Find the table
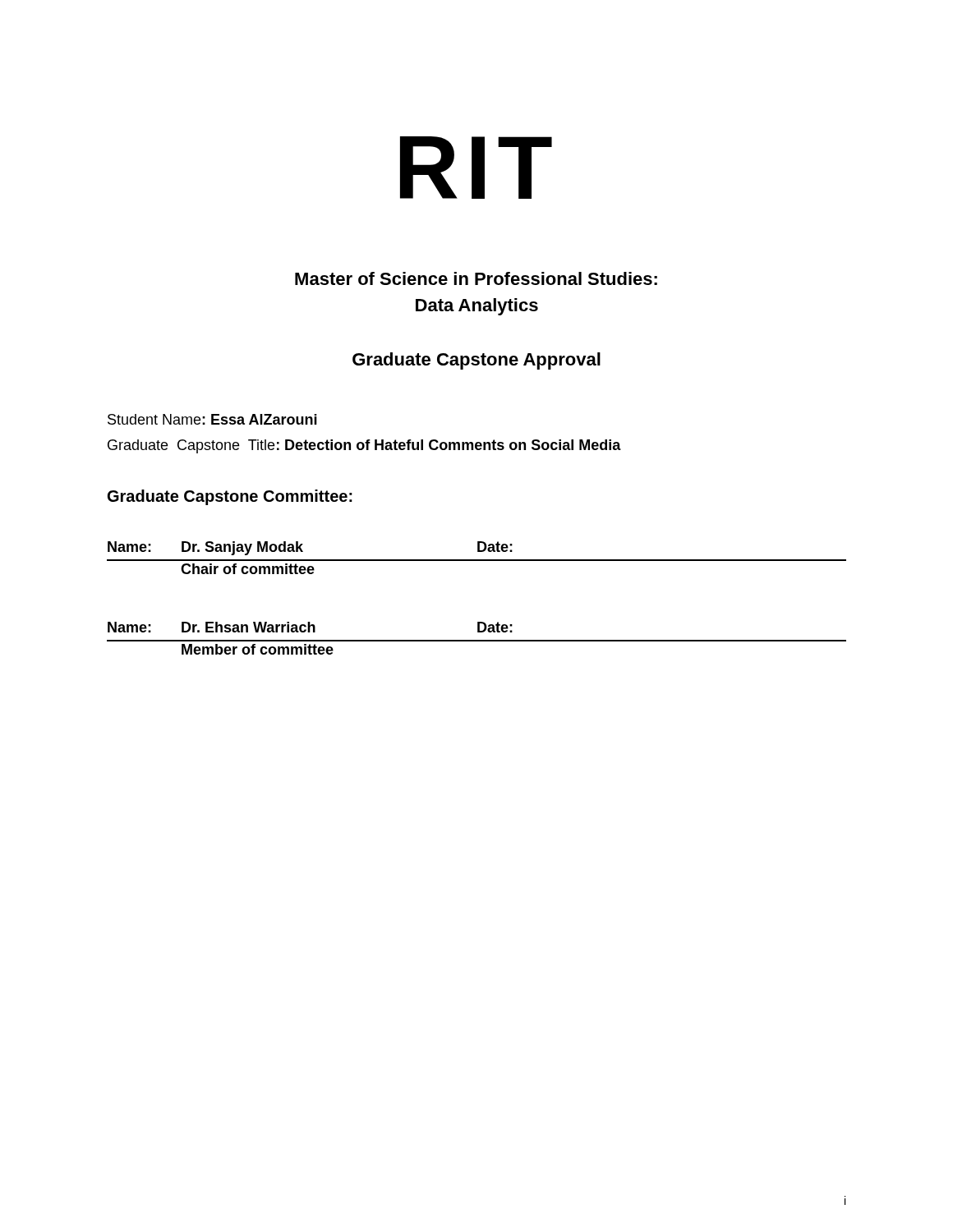Viewport: 953px width, 1232px height. pyautogui.click(x=476, y=598)
